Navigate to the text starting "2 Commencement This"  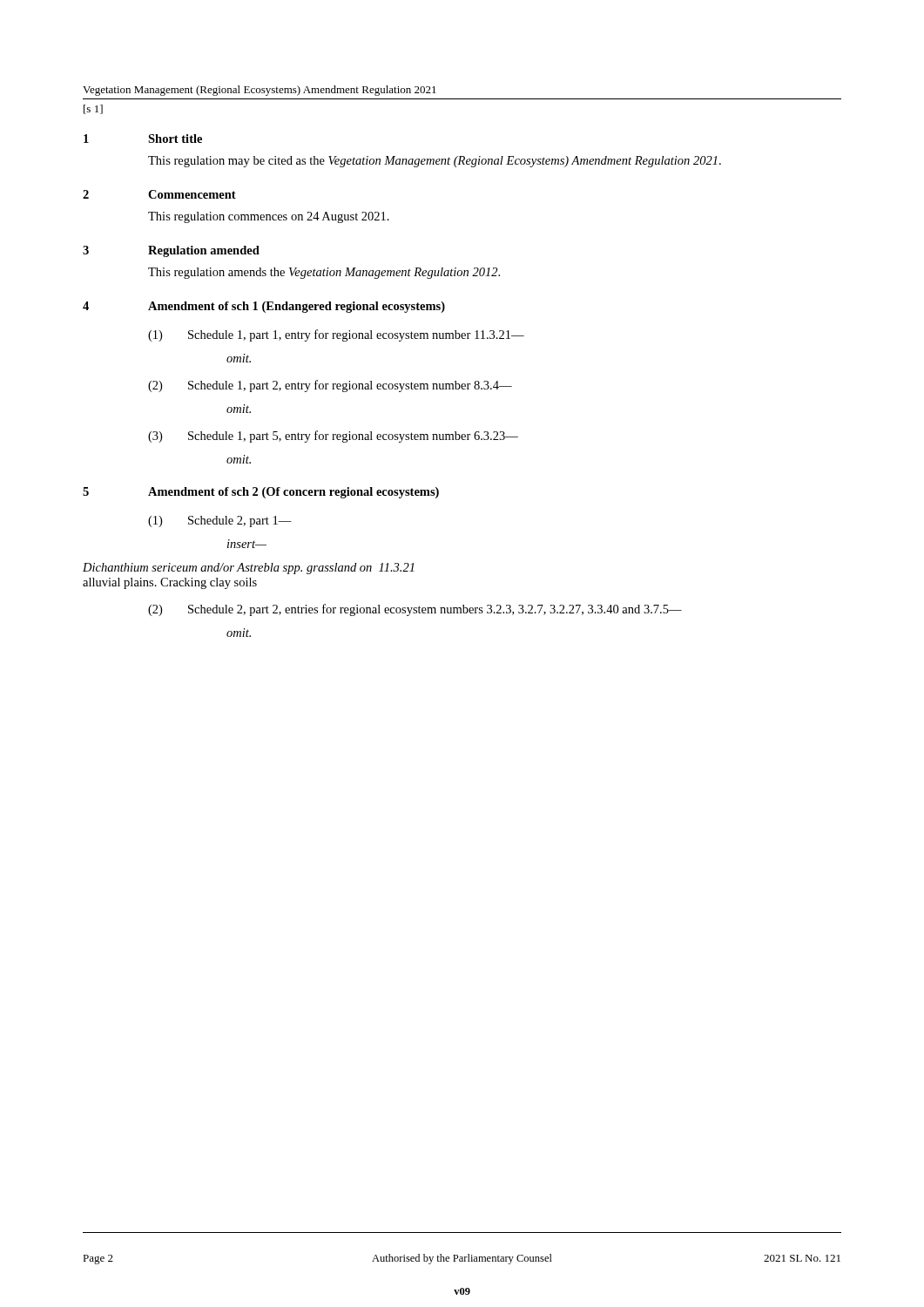159,194
